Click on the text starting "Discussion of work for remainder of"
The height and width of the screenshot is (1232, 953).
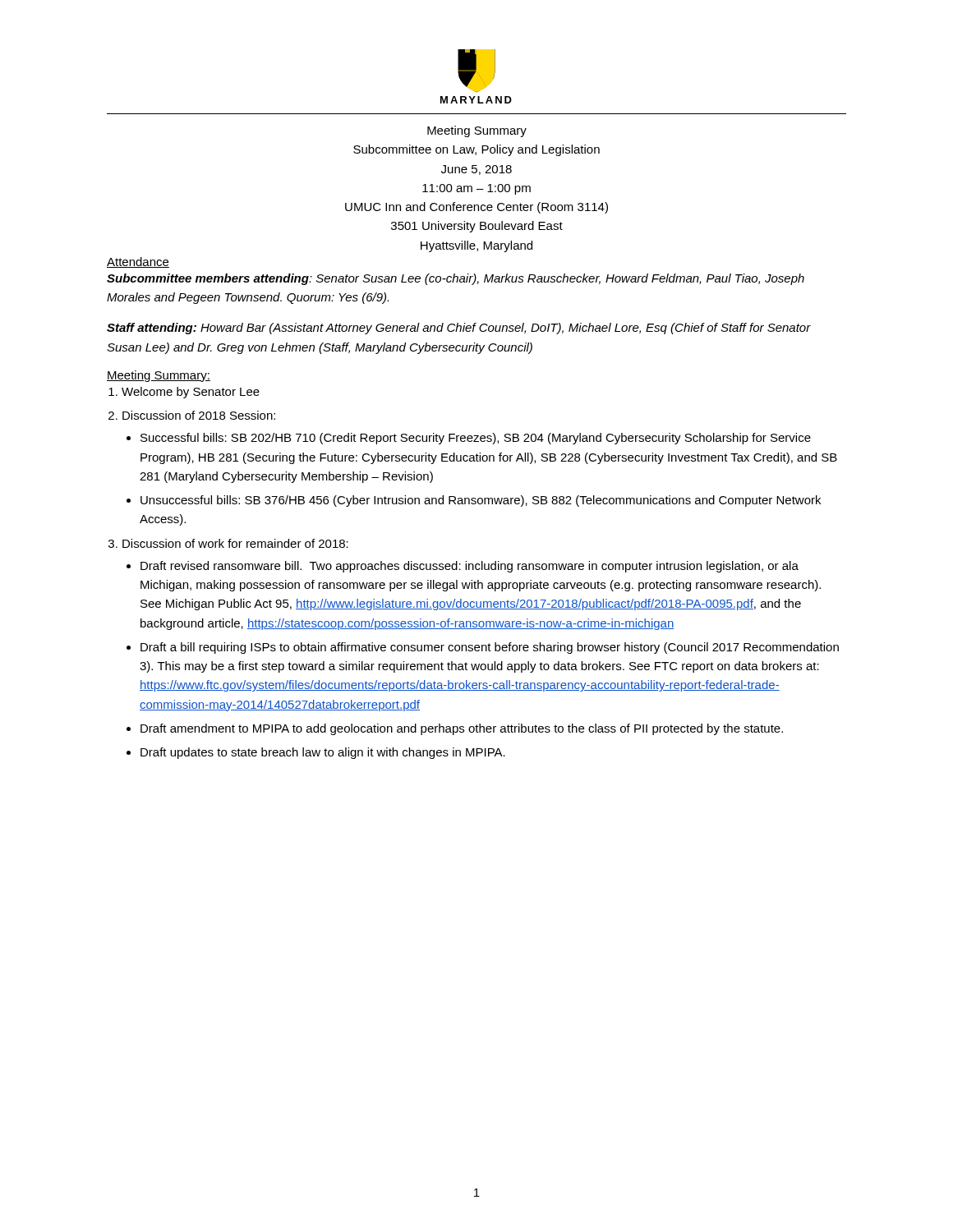pos(484,649)
